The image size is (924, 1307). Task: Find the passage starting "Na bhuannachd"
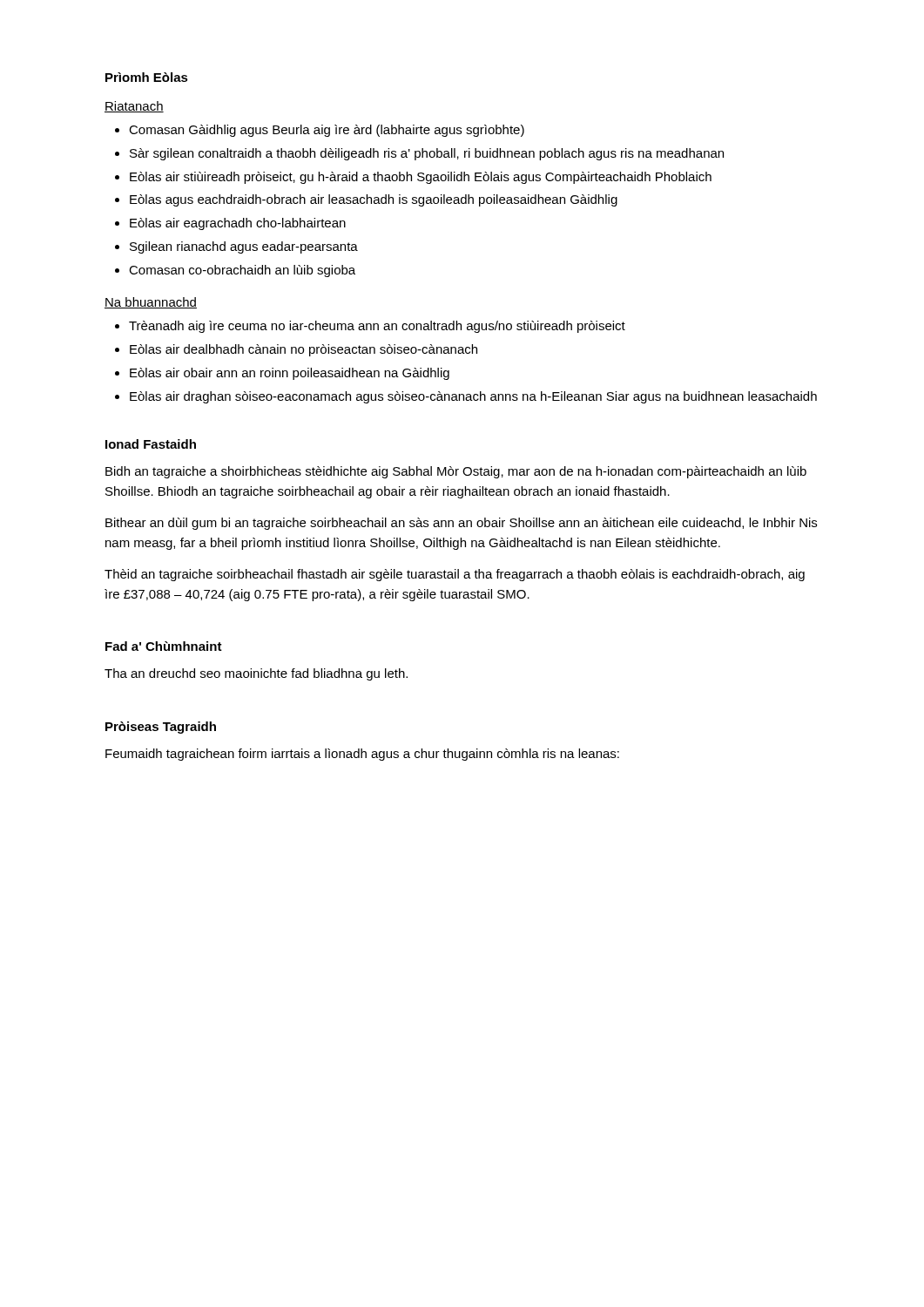click(151, 302)
